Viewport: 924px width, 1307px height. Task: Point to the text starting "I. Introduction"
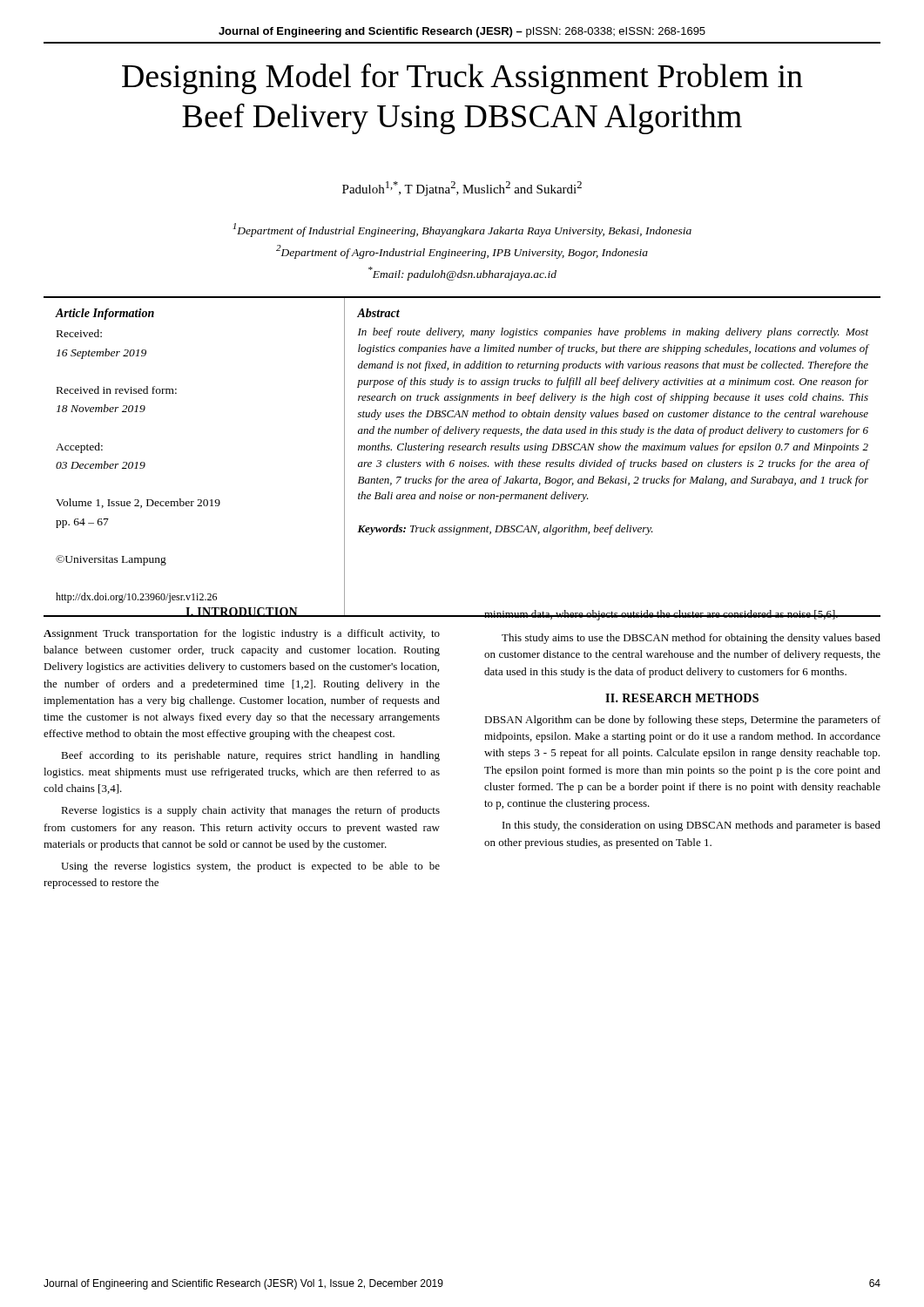click(242, 612)
